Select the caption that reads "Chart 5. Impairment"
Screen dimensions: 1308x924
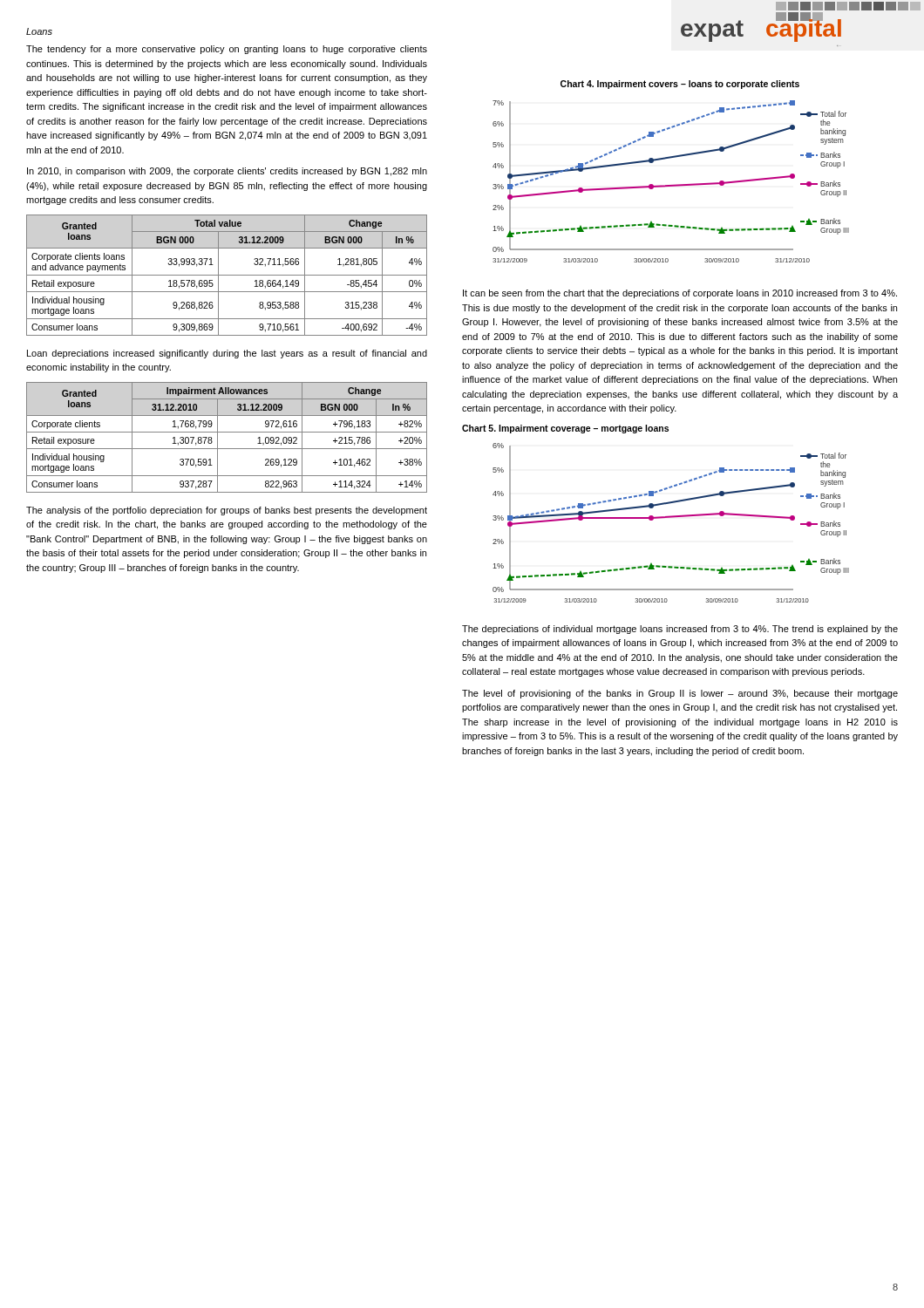tap(566, 428)
